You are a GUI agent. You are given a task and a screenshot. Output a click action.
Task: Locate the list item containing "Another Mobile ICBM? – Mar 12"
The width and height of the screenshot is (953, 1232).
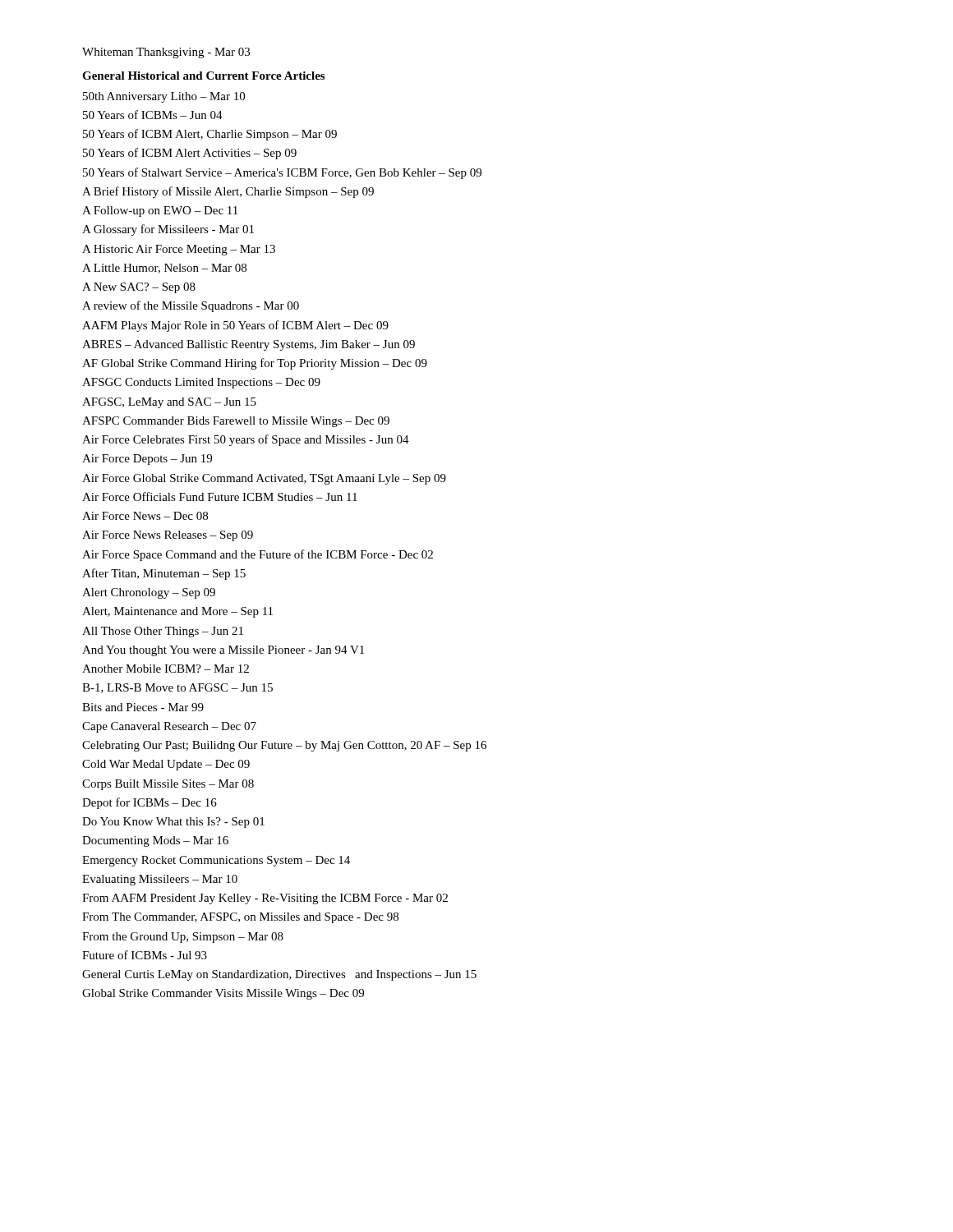166,669
